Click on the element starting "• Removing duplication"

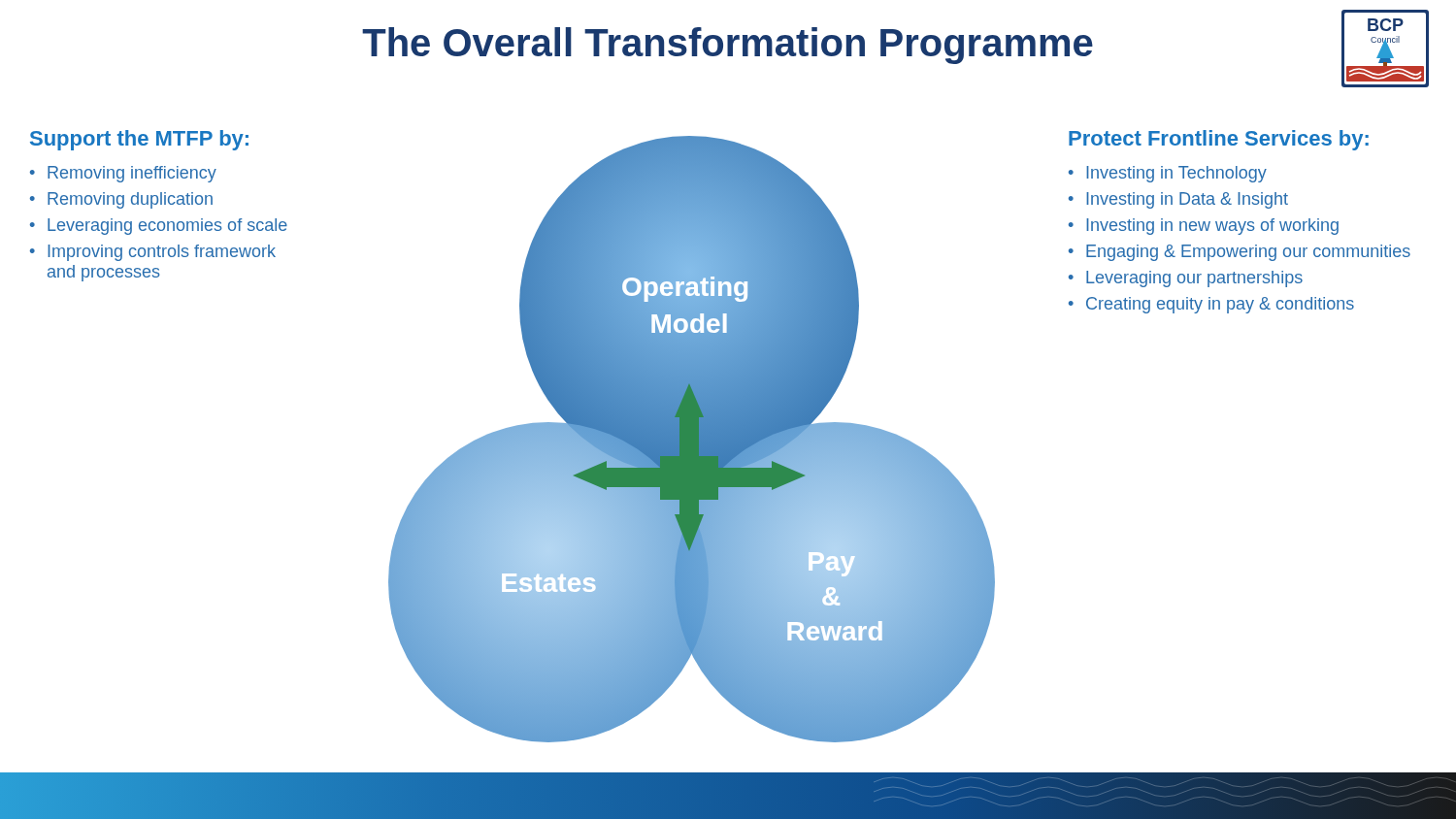point(121,199)
